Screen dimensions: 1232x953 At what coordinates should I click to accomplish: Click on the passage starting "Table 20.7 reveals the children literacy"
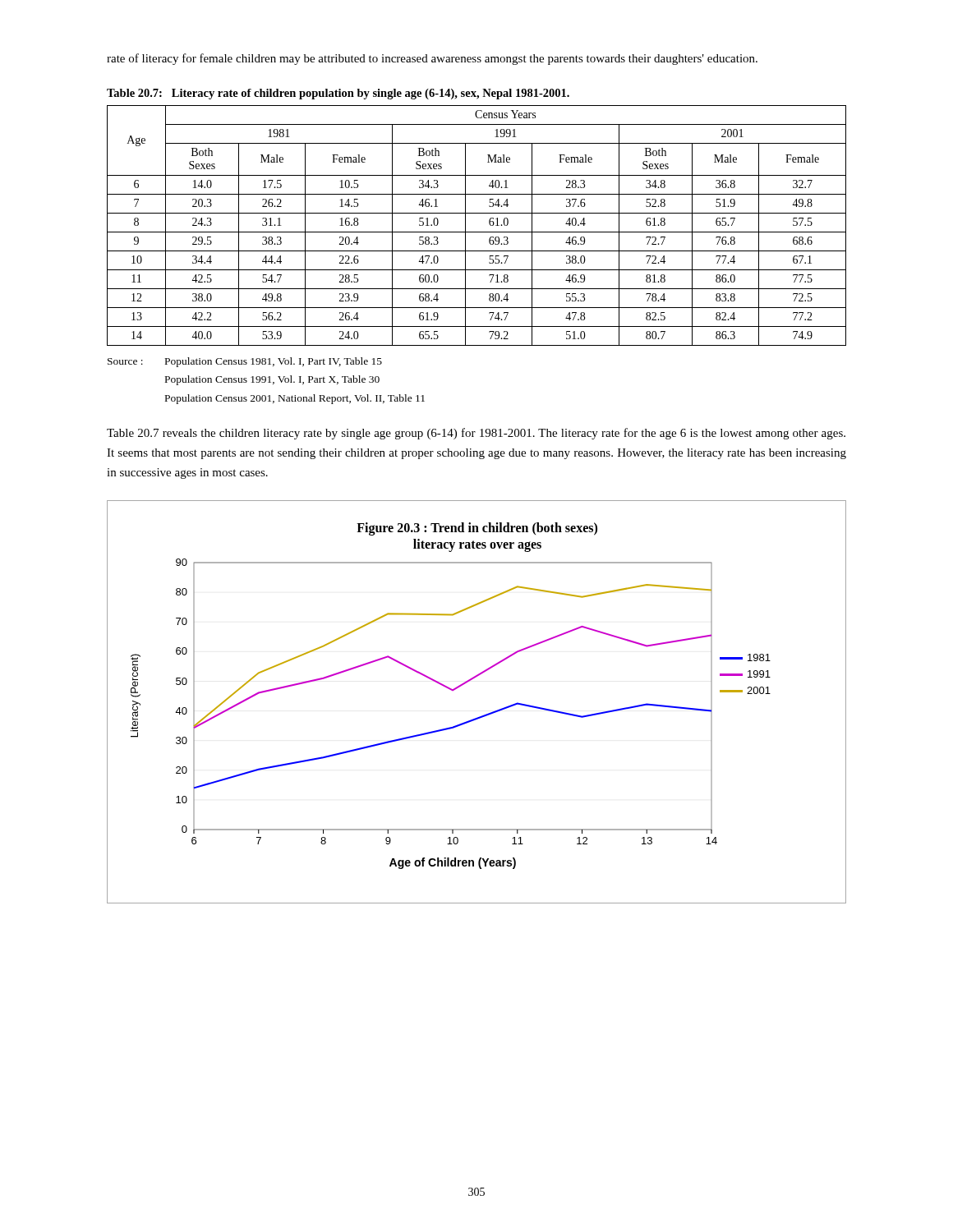coord(476,453)
